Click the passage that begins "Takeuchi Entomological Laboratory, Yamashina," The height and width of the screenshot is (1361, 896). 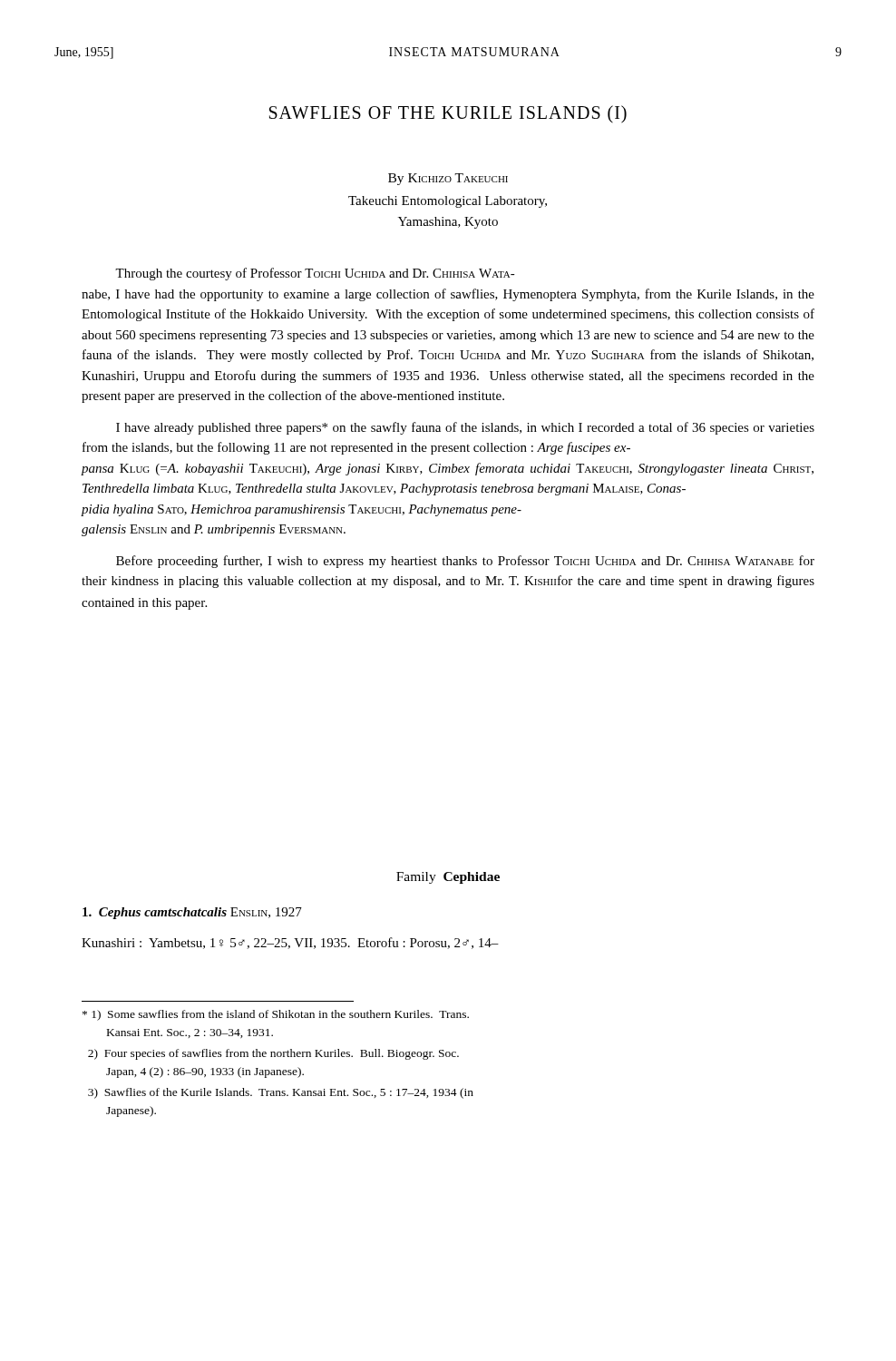(x=448, y=211)
